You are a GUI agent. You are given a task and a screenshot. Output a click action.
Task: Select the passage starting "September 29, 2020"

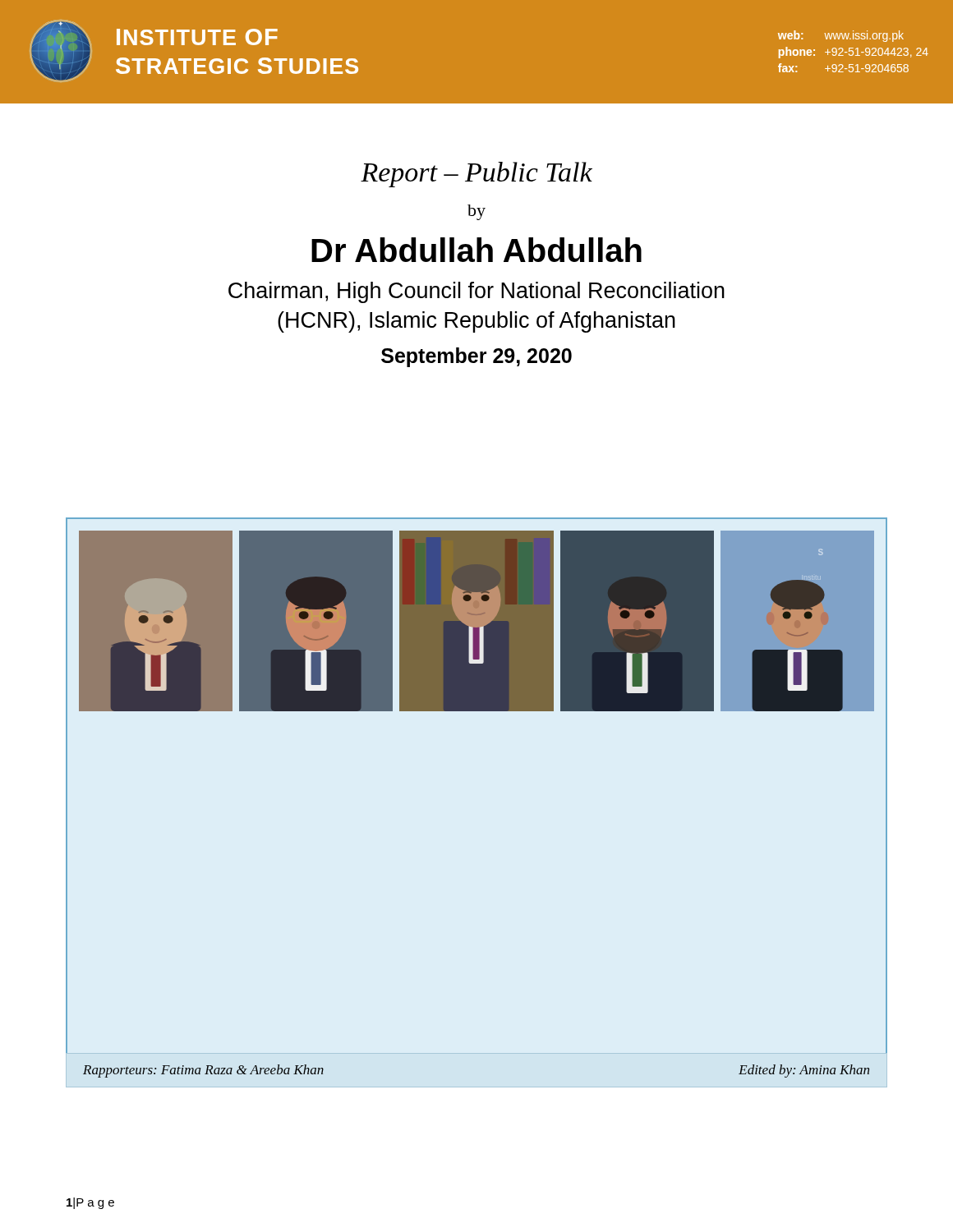coord(476,355)
